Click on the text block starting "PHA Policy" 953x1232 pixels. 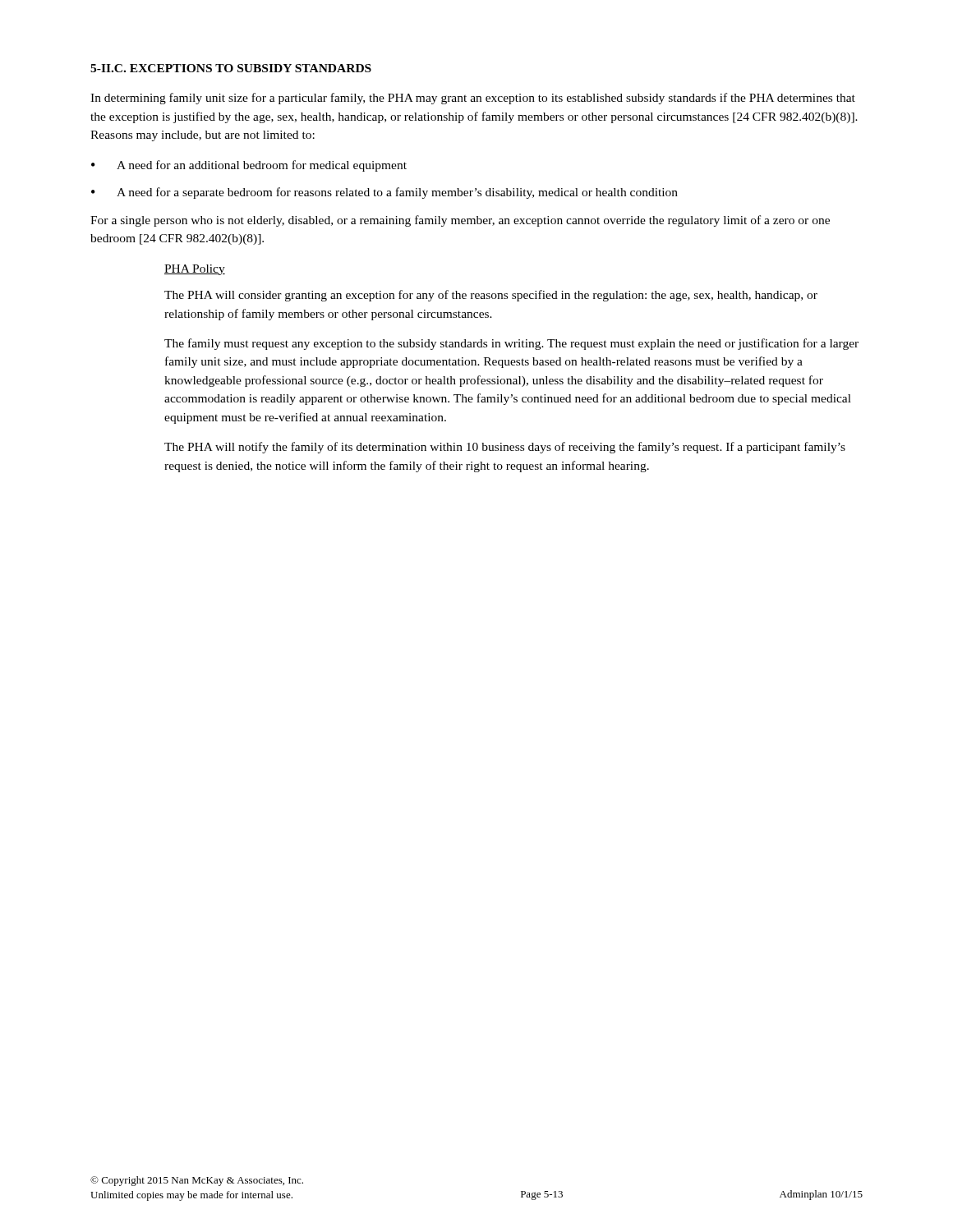195,268
